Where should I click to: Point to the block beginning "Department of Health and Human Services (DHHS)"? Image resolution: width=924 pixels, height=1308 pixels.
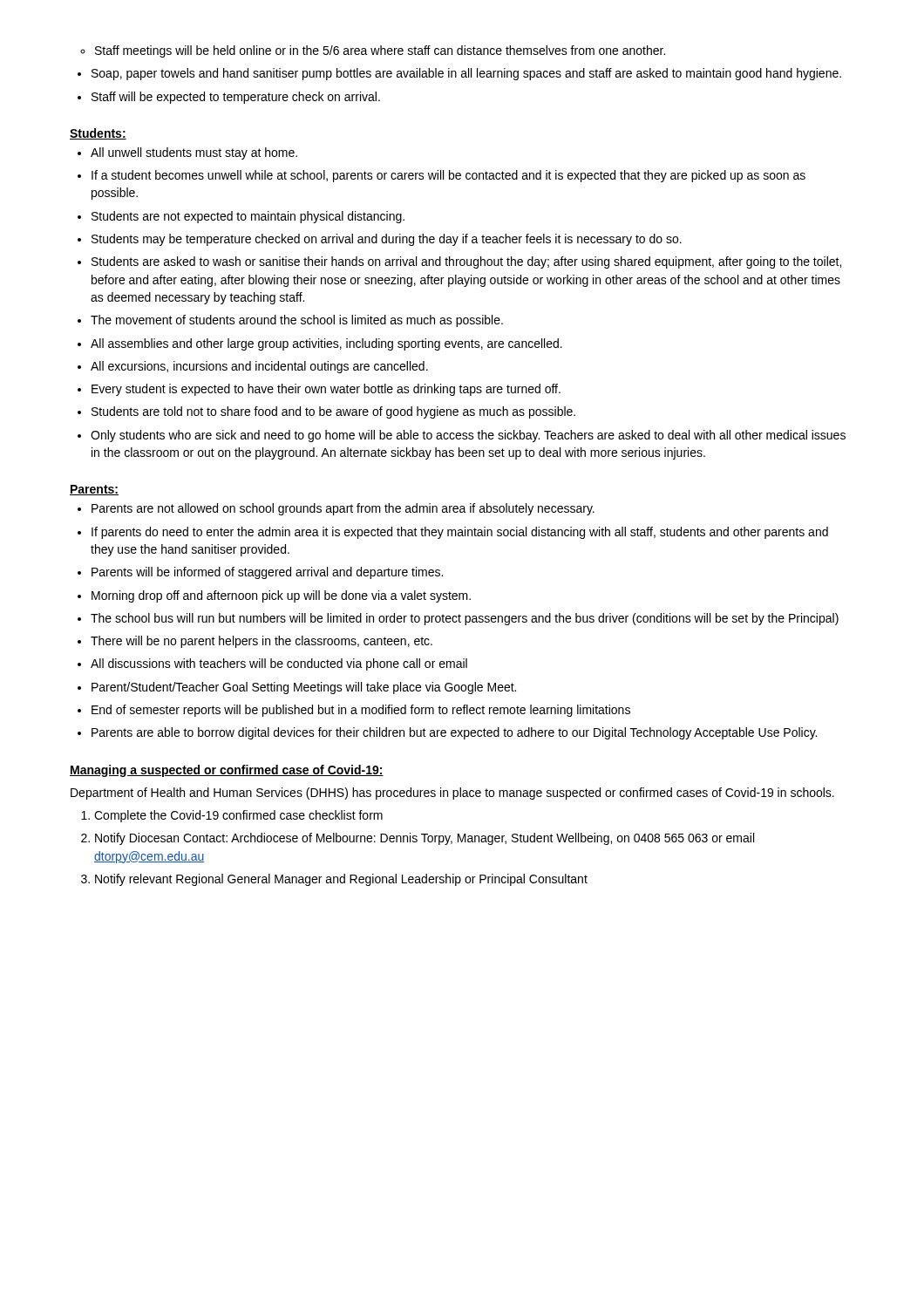pos(452,792)
